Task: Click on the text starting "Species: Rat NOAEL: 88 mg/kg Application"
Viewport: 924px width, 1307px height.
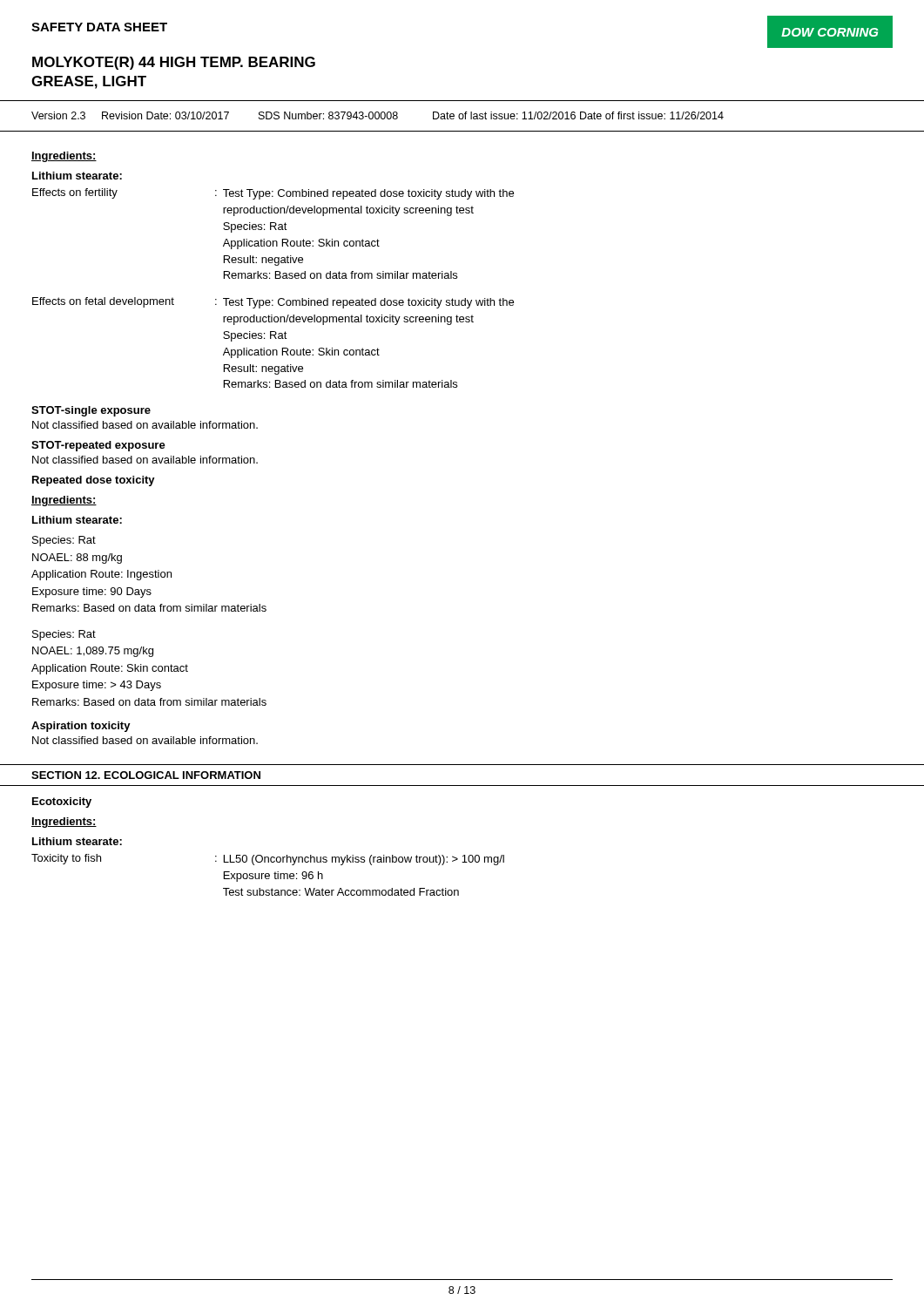Action: click(149, 574)
